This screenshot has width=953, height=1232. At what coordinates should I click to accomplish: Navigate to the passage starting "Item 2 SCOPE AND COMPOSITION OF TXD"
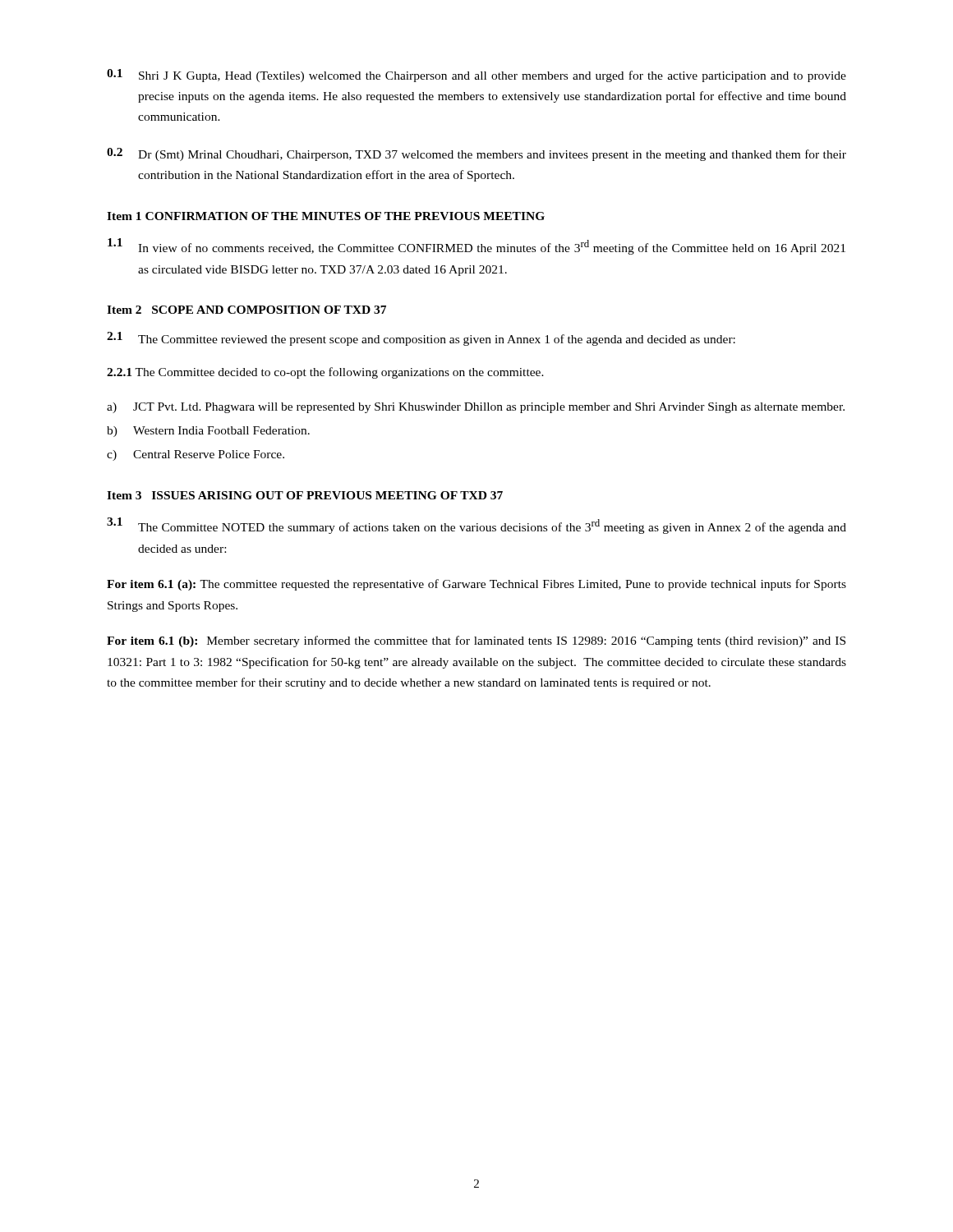(x=247, y=309)
